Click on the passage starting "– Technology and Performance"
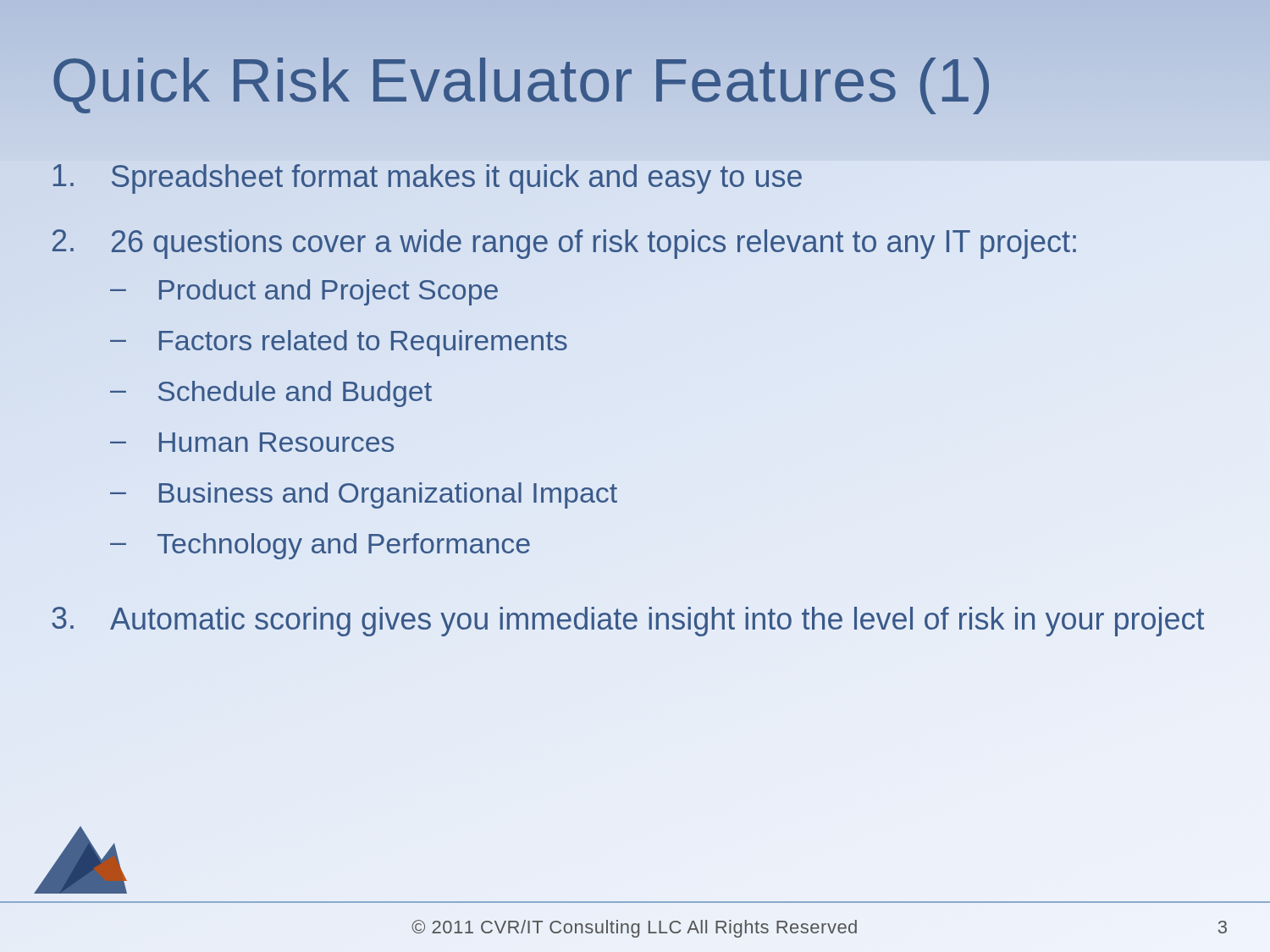 coord(321,544)
